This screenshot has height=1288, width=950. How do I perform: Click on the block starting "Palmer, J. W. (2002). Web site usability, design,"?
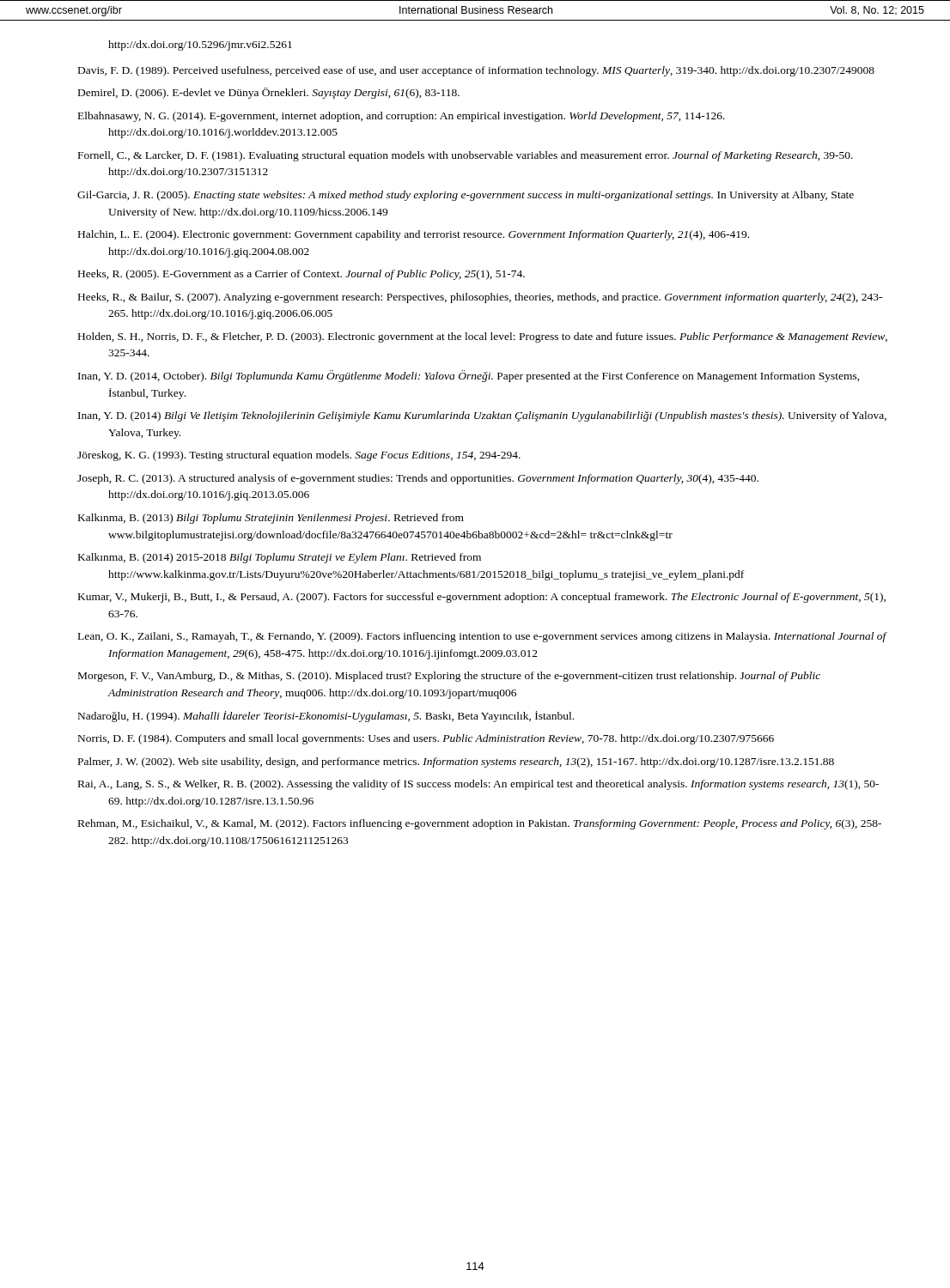tap(456, 761)
